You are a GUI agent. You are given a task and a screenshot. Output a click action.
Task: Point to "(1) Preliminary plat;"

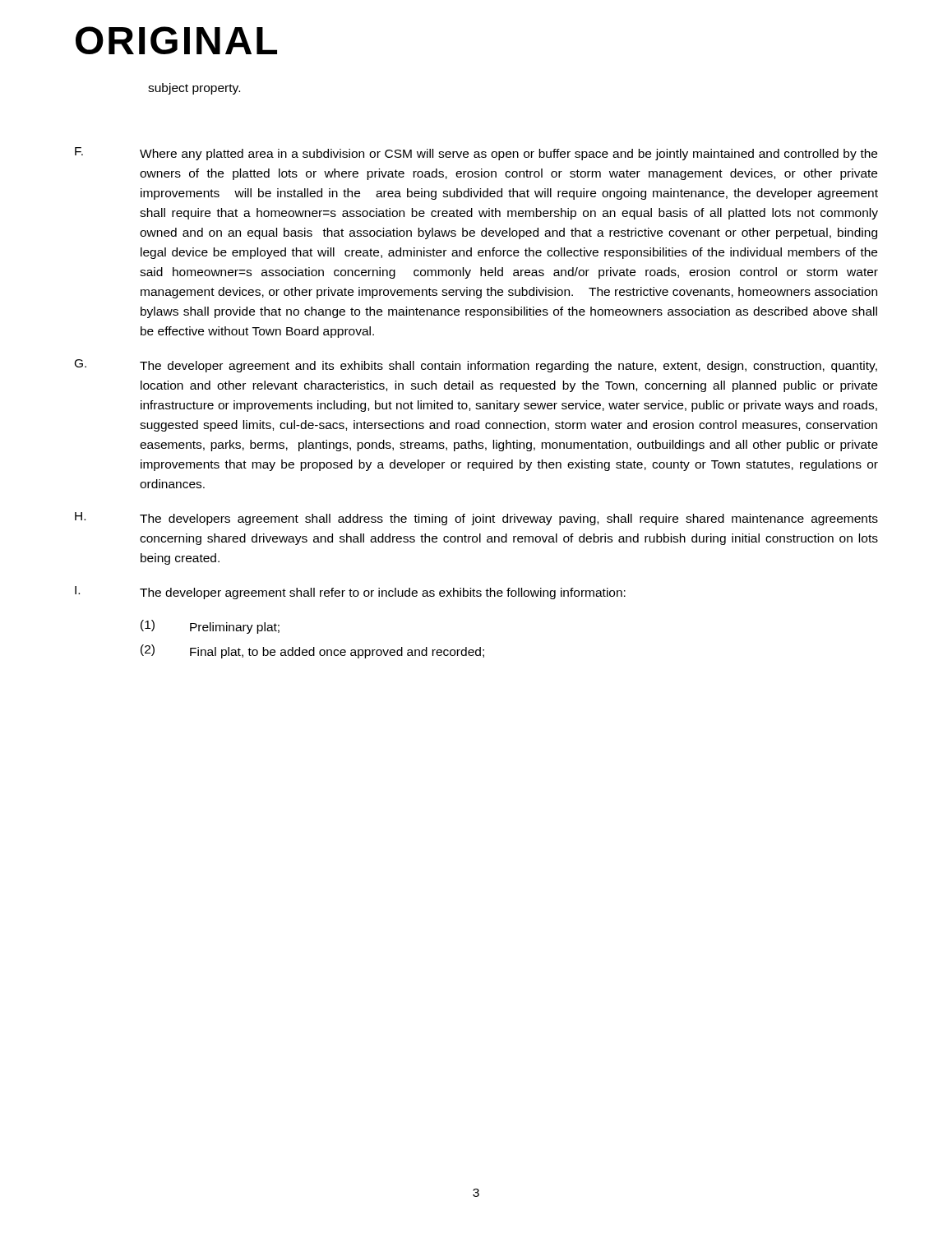(210, 627)
